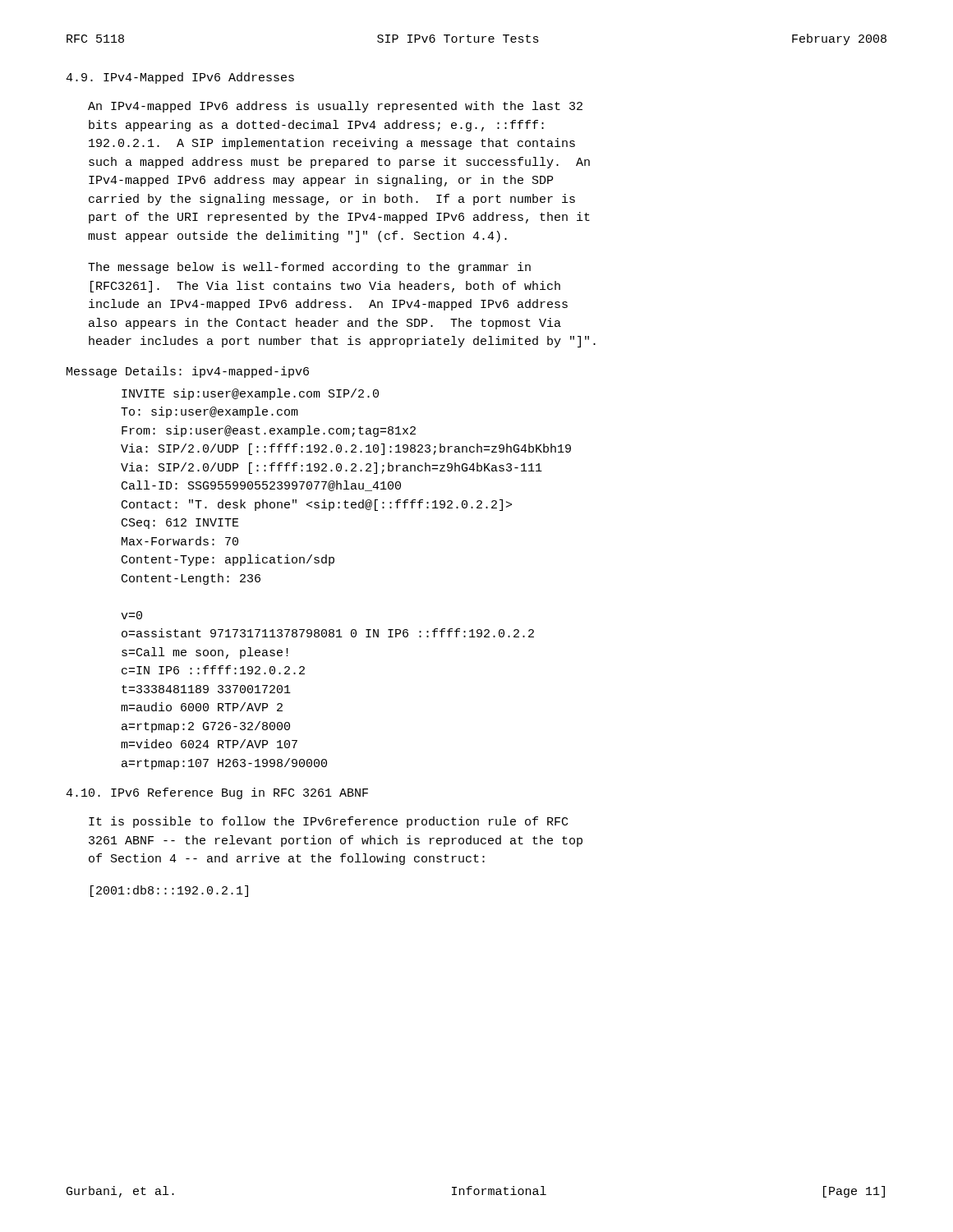Locate the text "Message Details: ipv4-mapped-ipv6"
Screen dimensions: 1232x953
(188, 372)
